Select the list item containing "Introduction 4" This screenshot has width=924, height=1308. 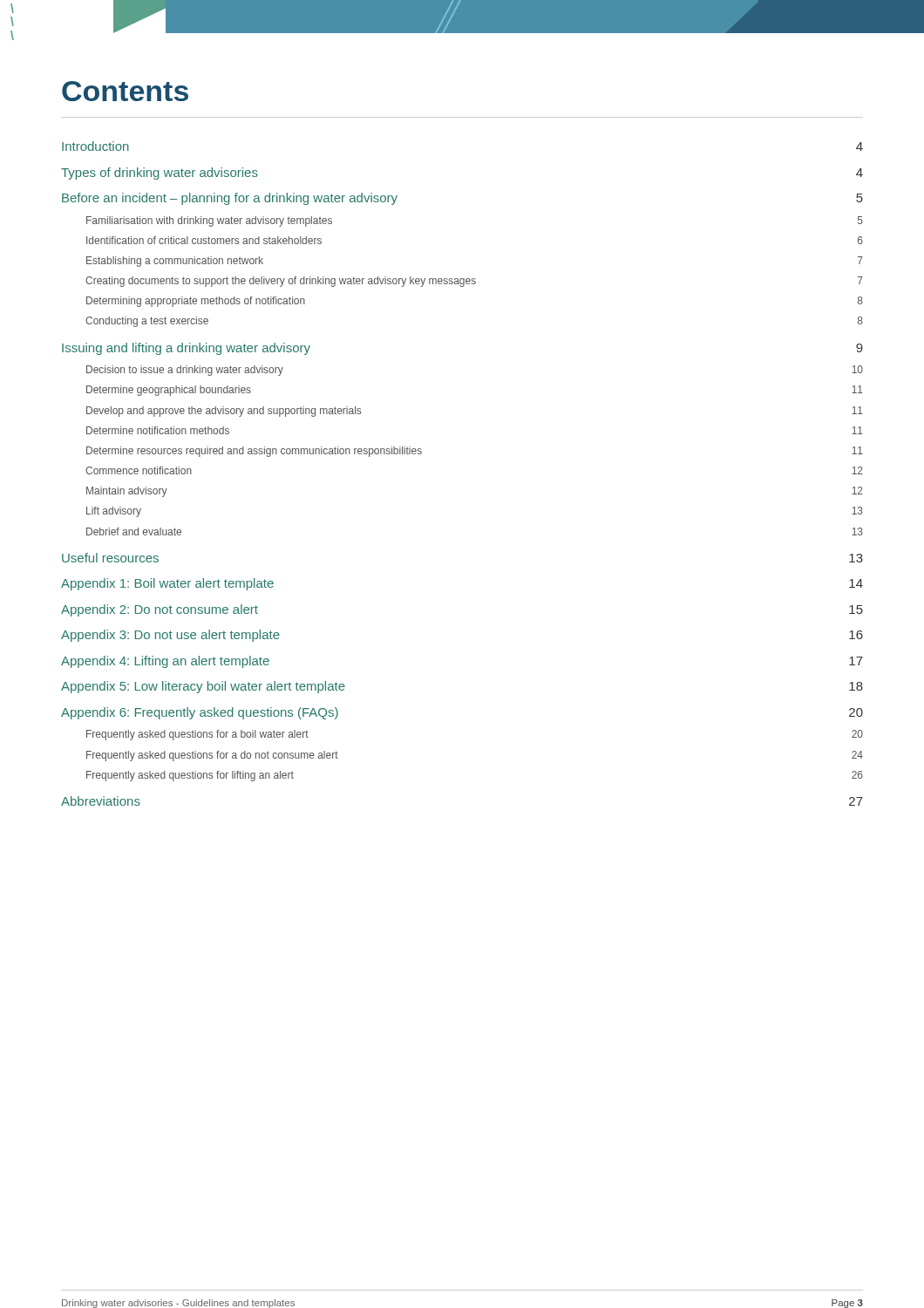coord(96,146)
